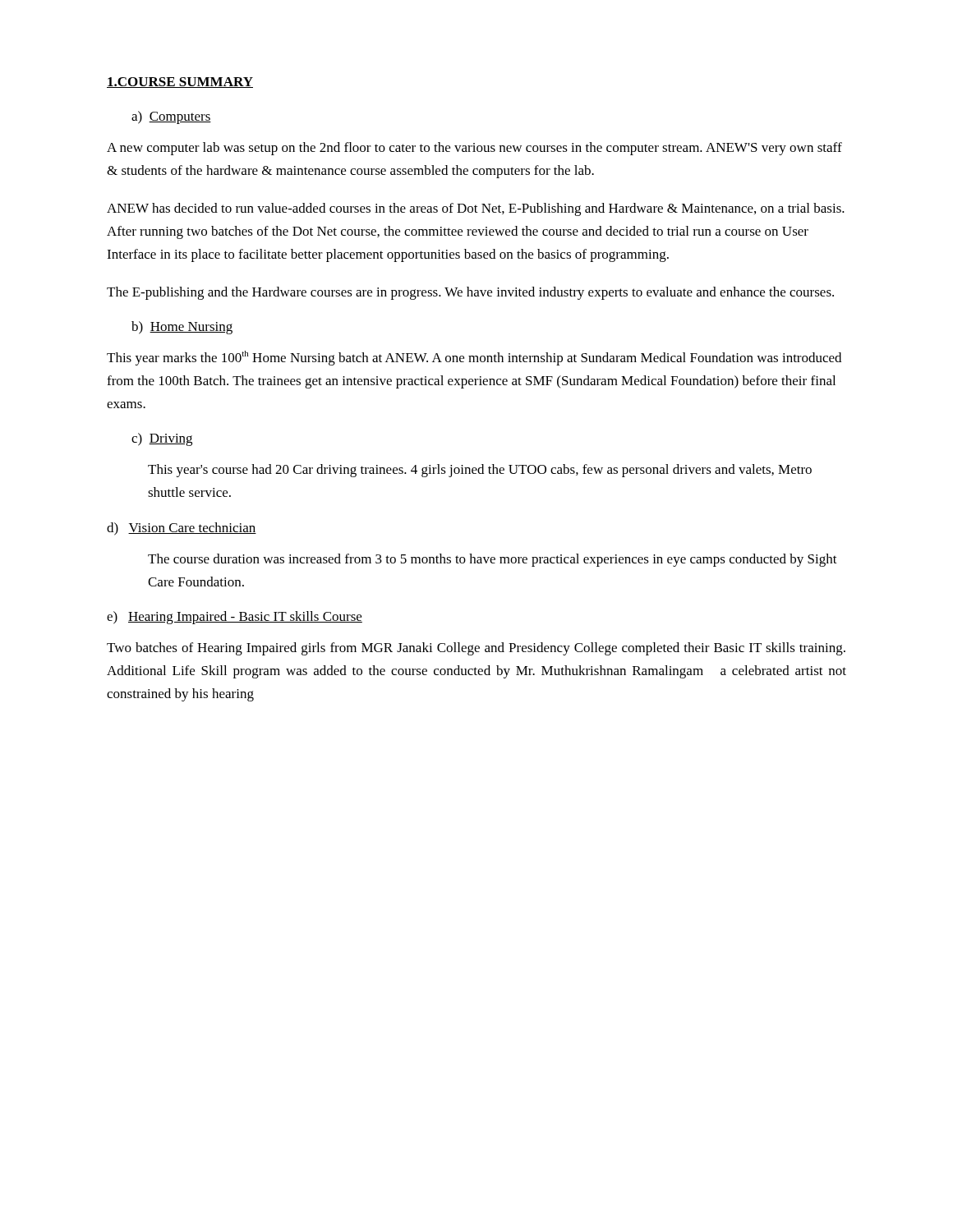Screen dimensions: 1232x953
Task: Point to the text block starting "A new computer lab was setup on"
Action: (474, 159)
